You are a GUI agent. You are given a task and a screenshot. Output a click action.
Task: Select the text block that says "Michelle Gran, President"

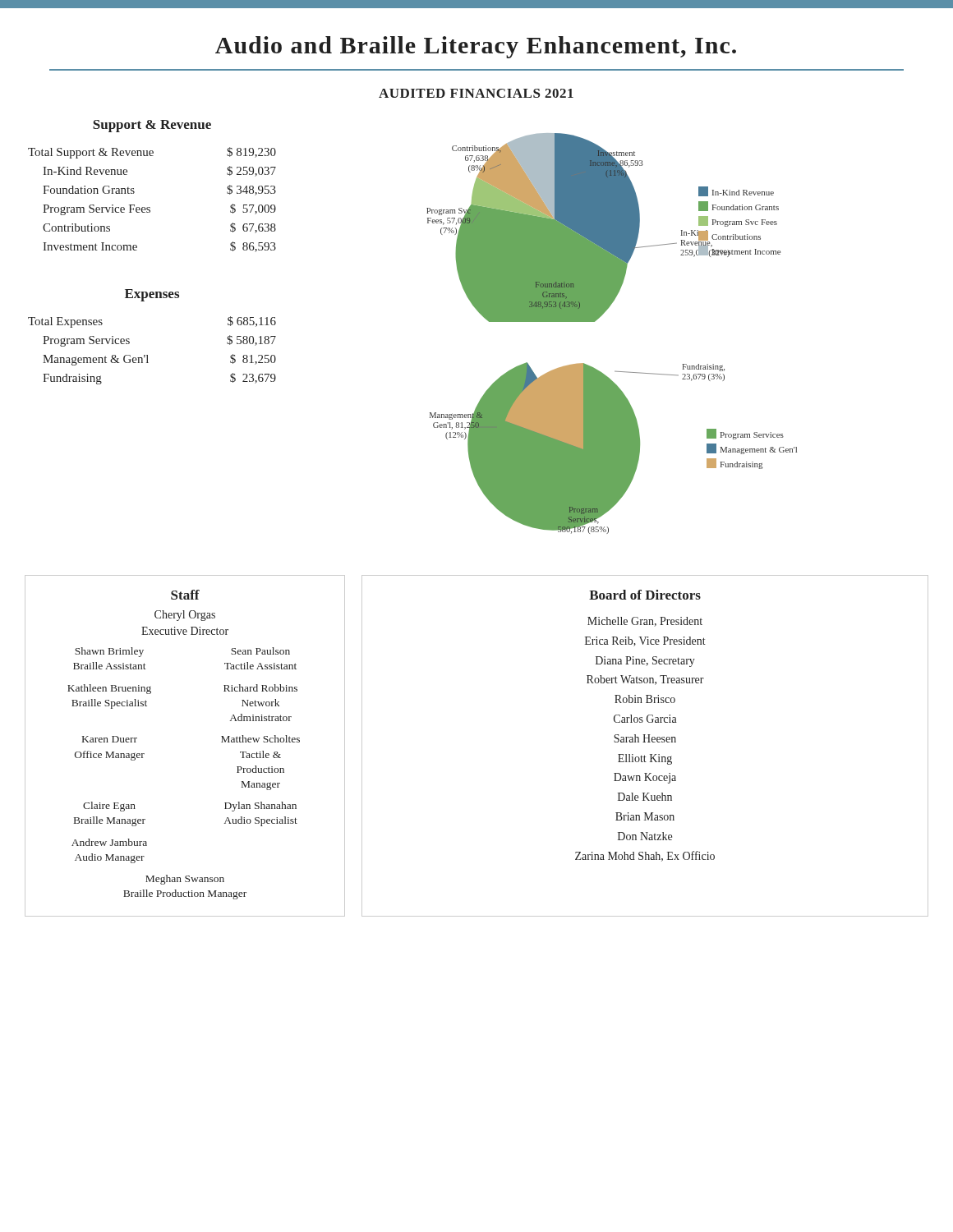645,739
